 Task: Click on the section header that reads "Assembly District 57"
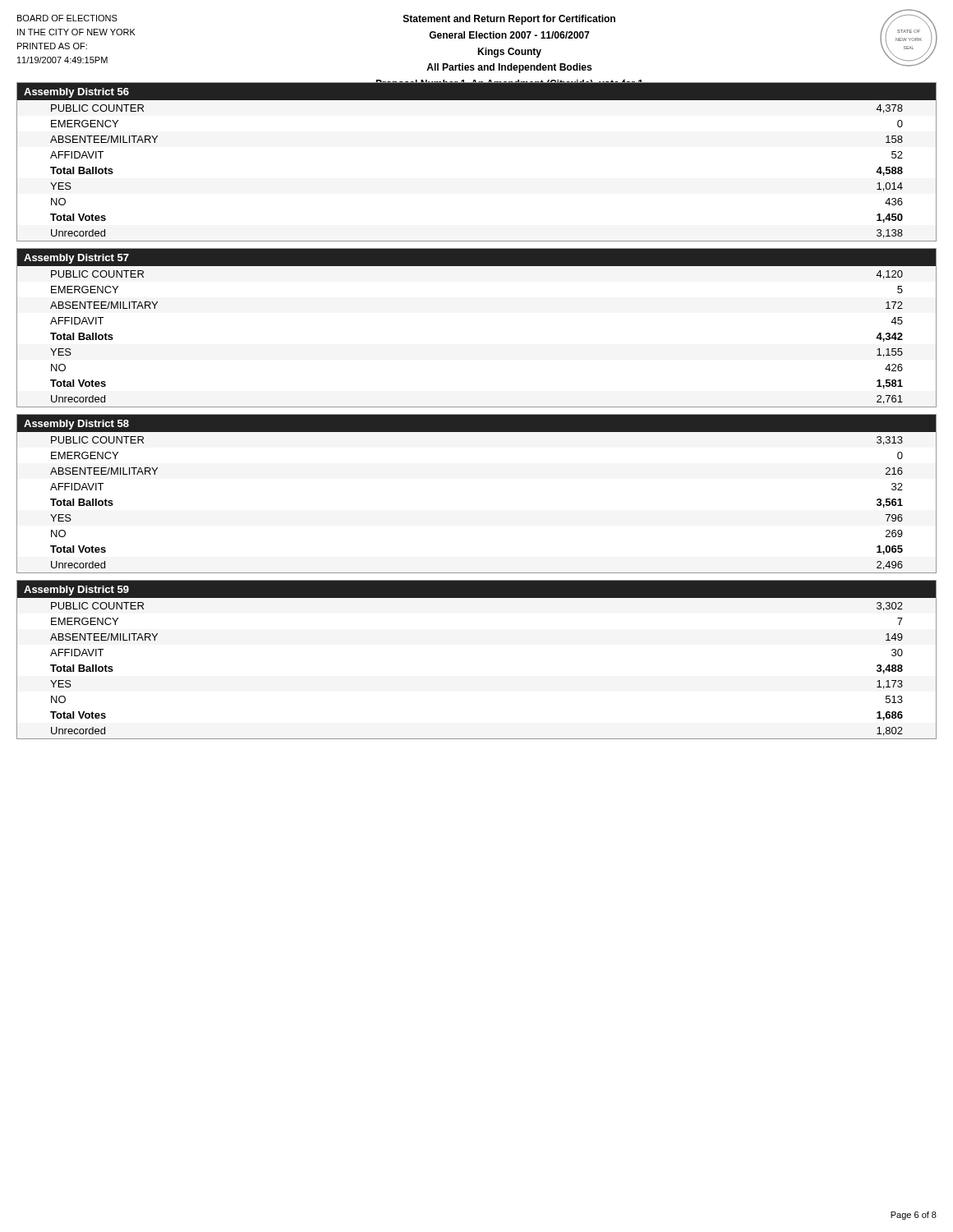pos(76,257)
